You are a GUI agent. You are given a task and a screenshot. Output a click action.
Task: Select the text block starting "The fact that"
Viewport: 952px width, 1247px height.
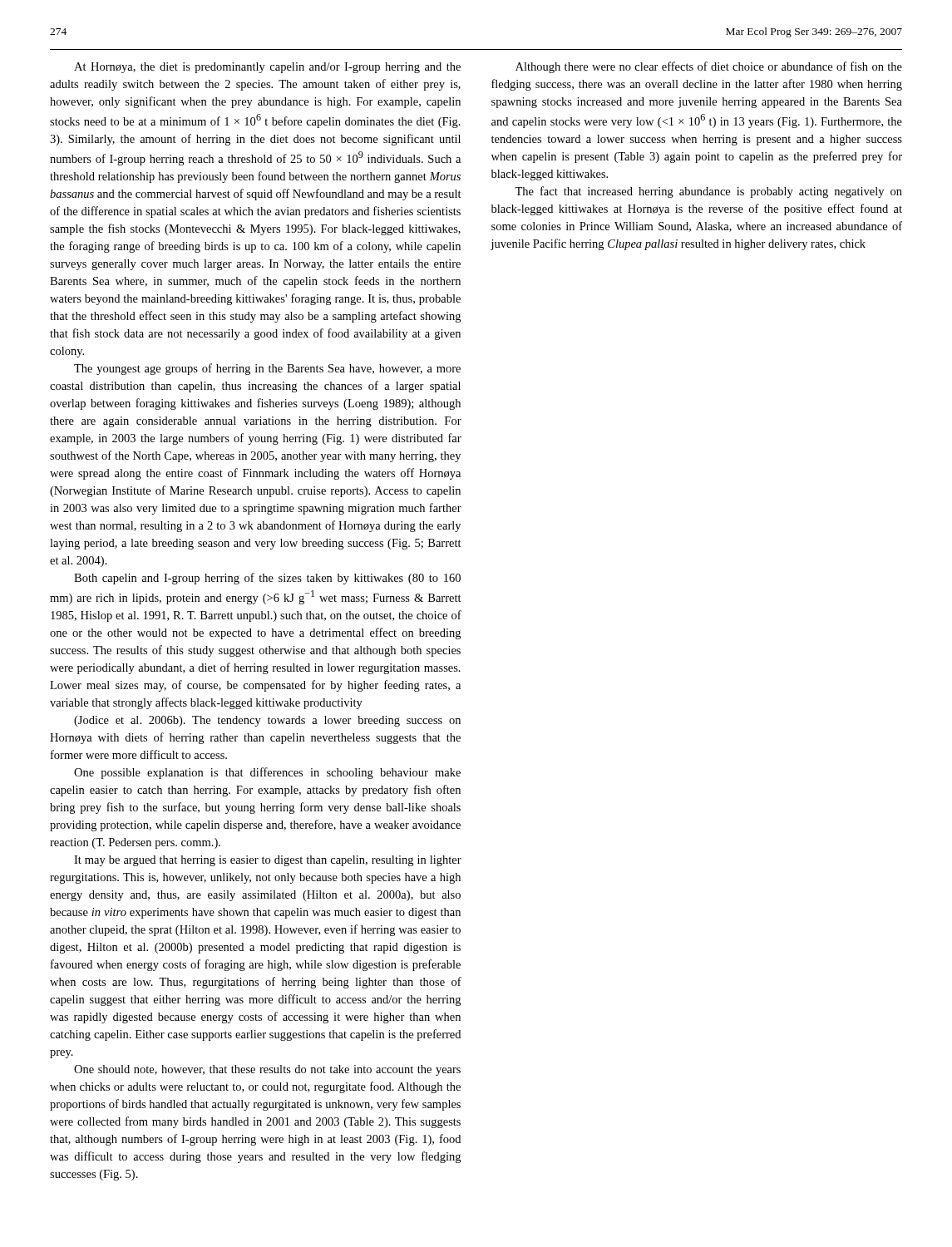pyautogui.click(x=697, y=218)
